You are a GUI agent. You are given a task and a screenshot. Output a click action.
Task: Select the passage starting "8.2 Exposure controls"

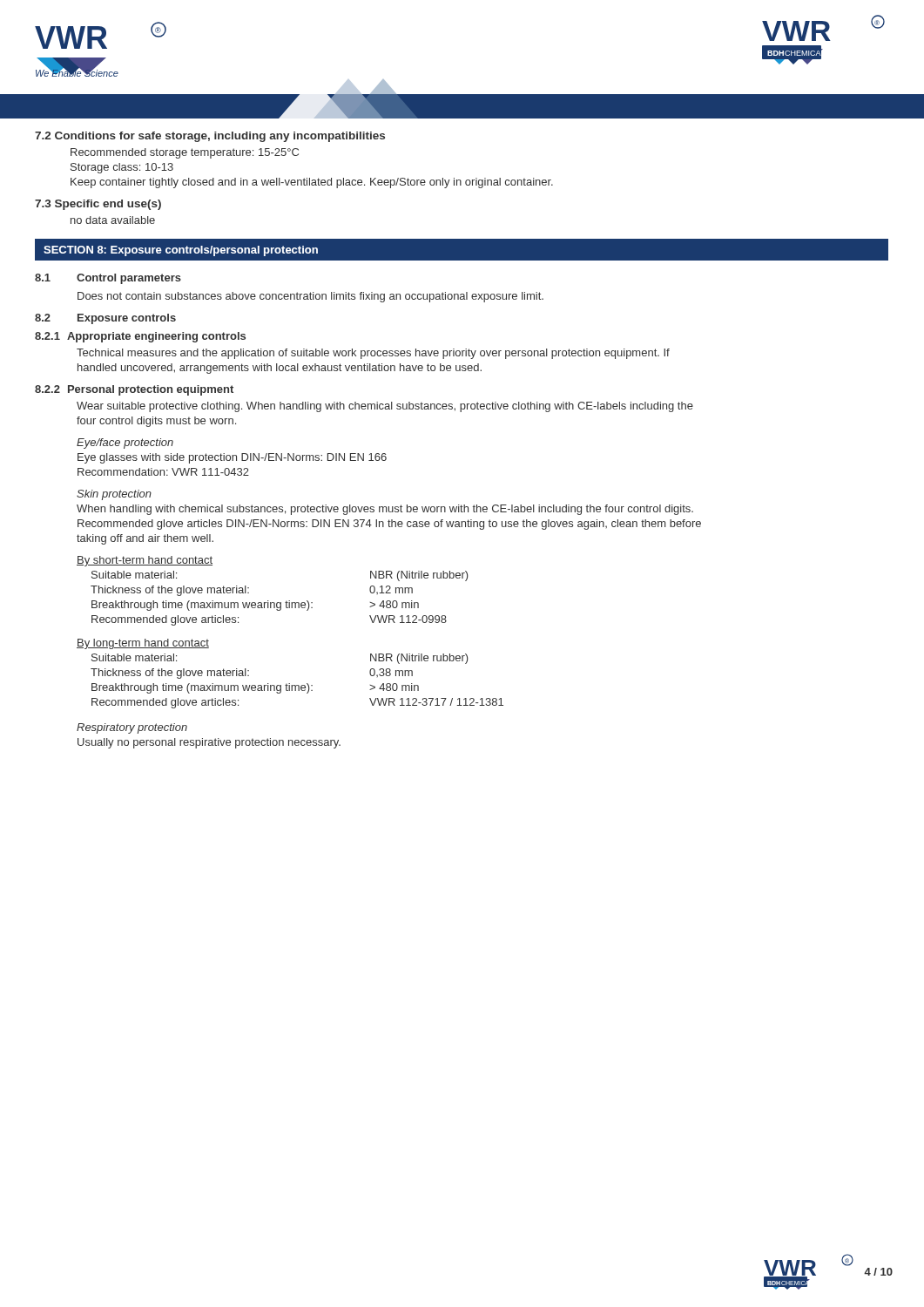click(x=105, y=318)
